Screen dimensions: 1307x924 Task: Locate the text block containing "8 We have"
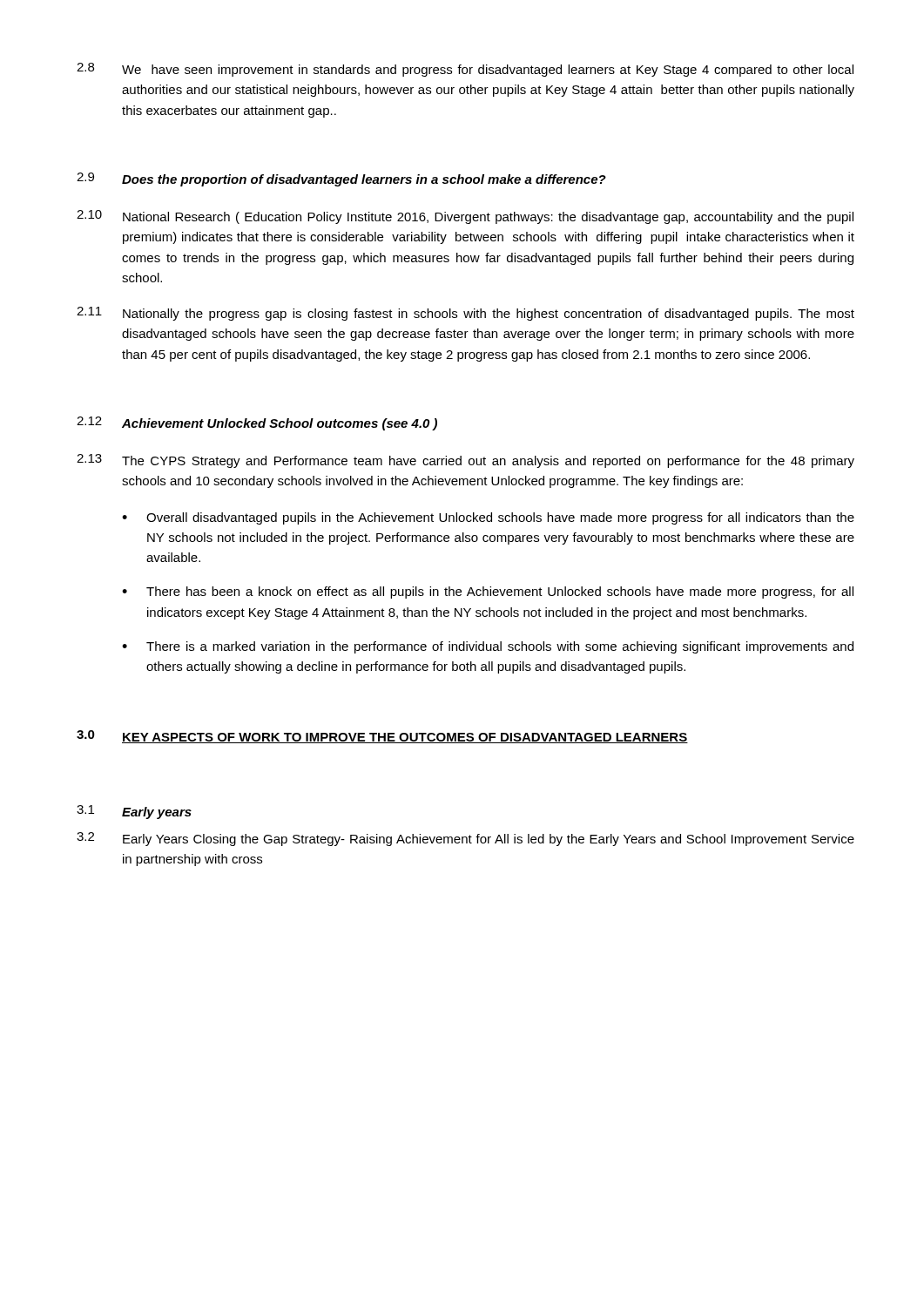click(x=465, y=90)
